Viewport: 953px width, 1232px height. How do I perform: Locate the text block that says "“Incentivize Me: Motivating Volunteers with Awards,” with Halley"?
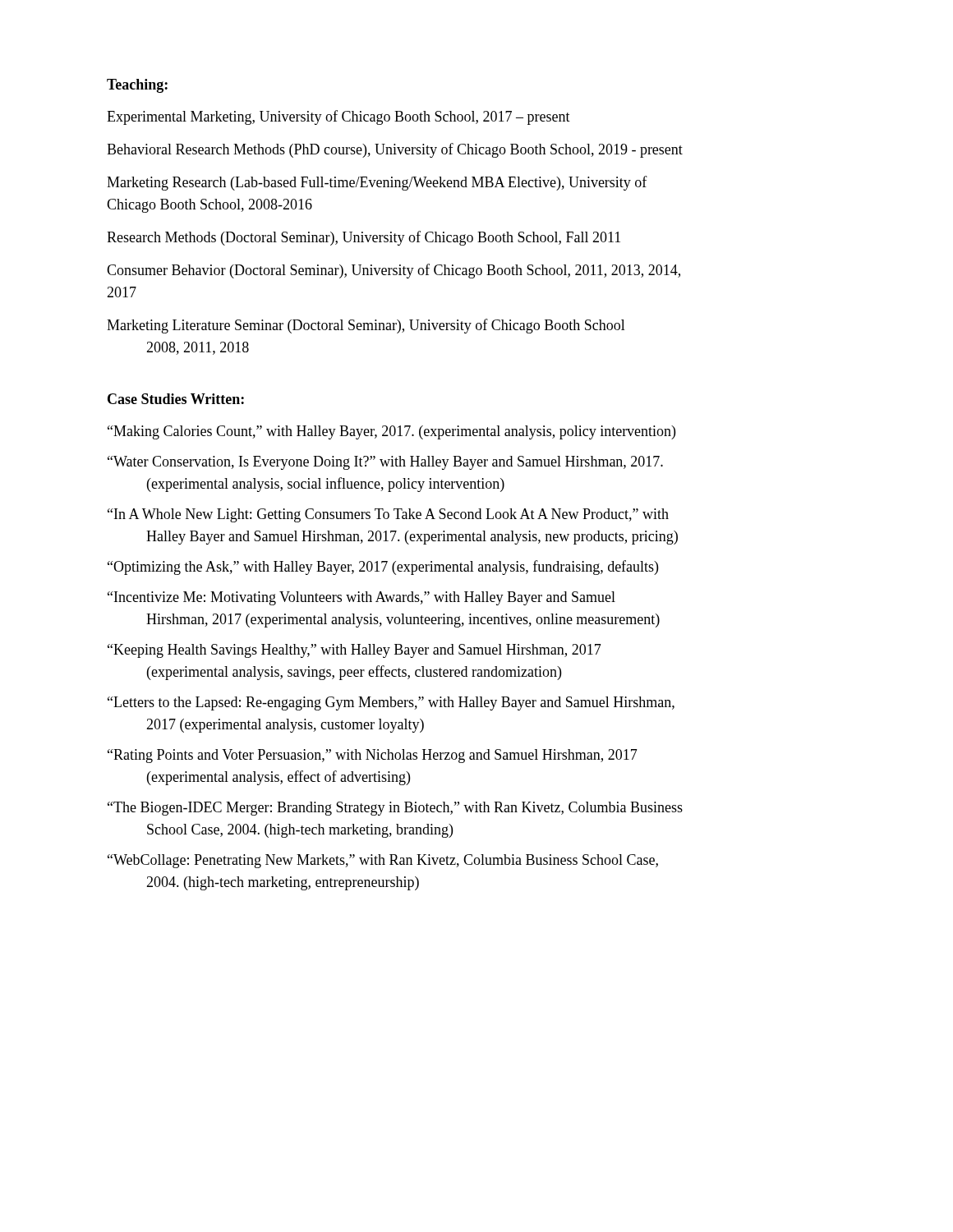(383, 610)
